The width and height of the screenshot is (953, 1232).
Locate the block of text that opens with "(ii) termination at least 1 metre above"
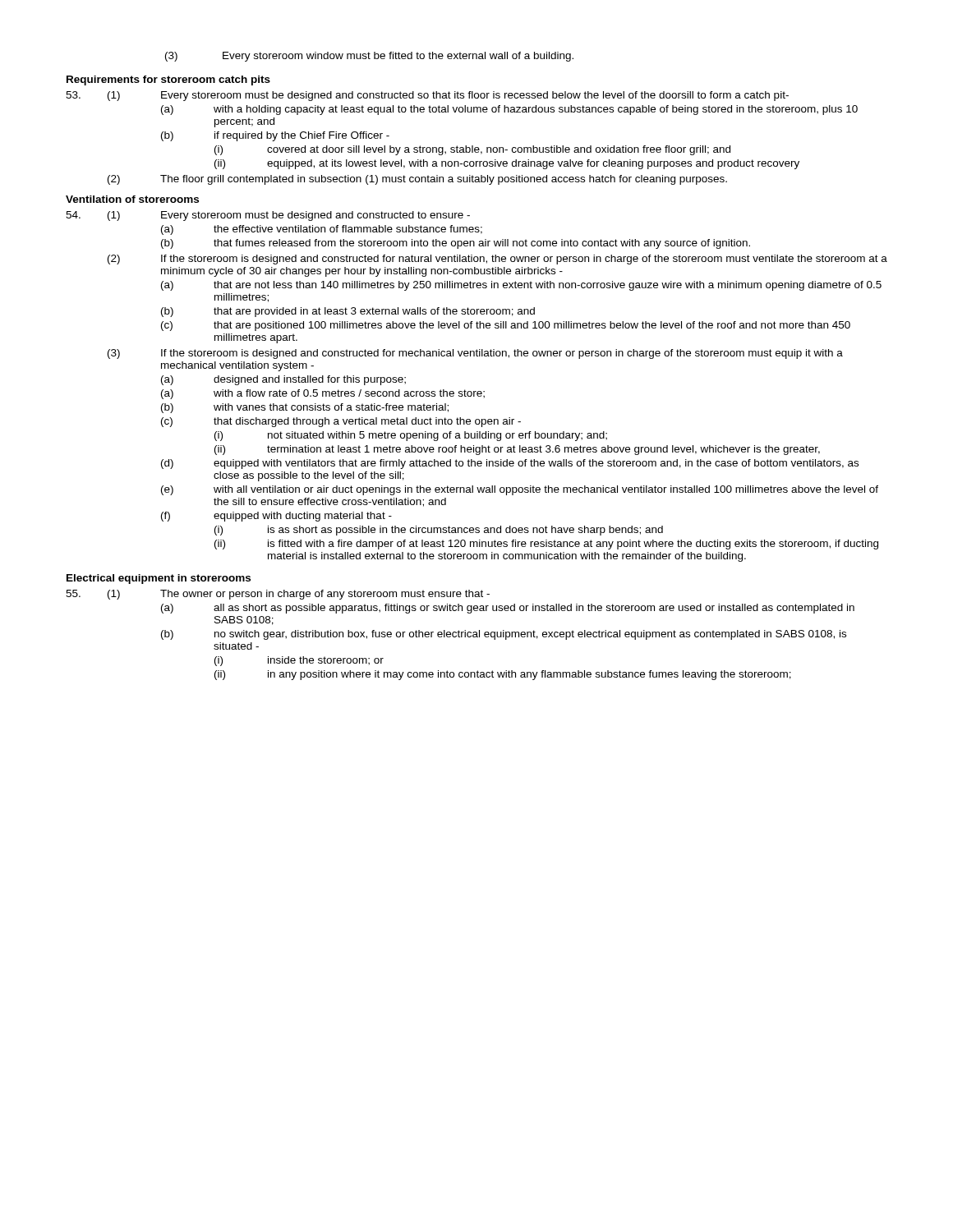click(x=550, y=449)
